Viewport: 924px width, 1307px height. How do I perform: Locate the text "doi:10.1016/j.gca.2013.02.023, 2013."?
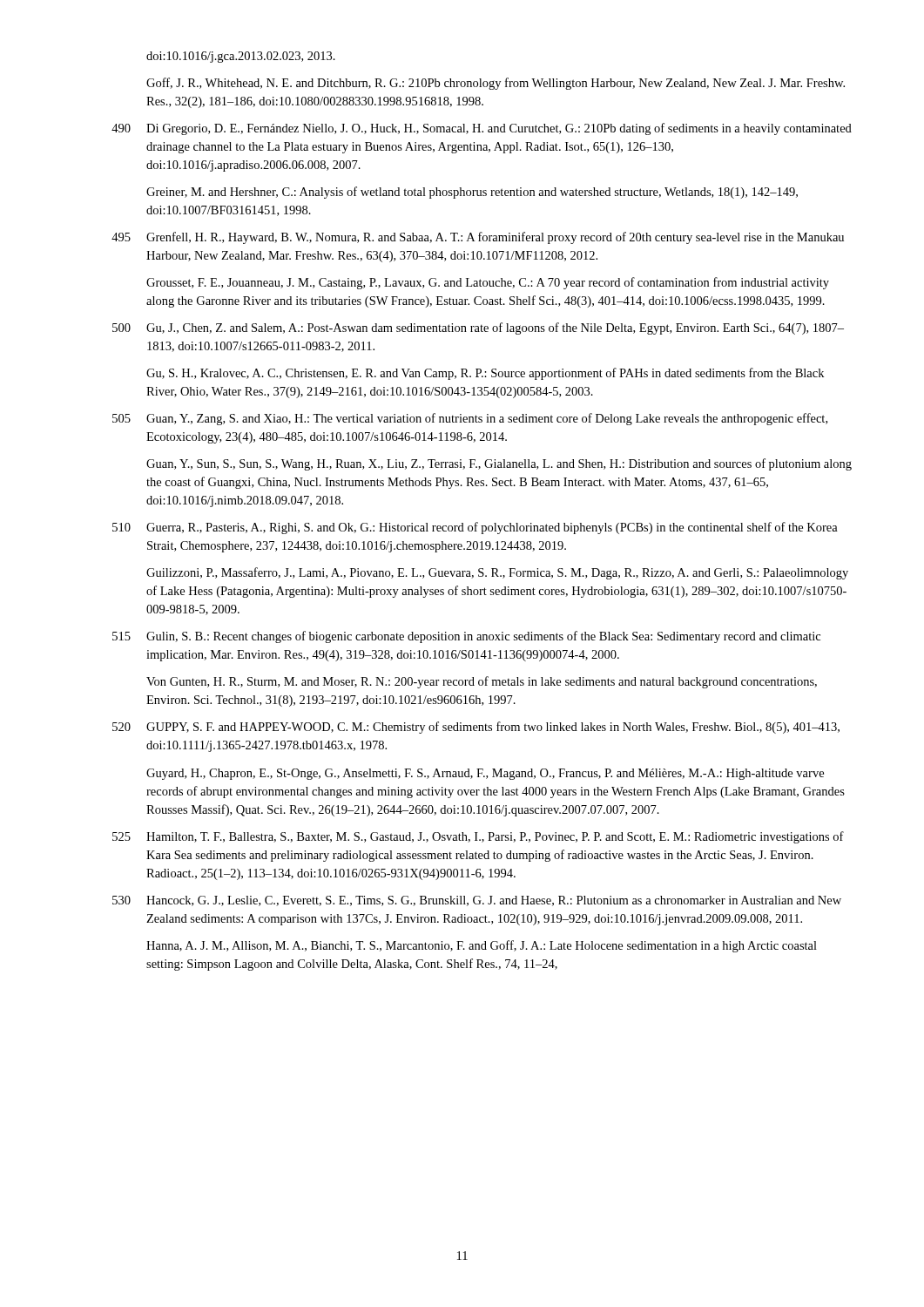click(x=241, y=56)
